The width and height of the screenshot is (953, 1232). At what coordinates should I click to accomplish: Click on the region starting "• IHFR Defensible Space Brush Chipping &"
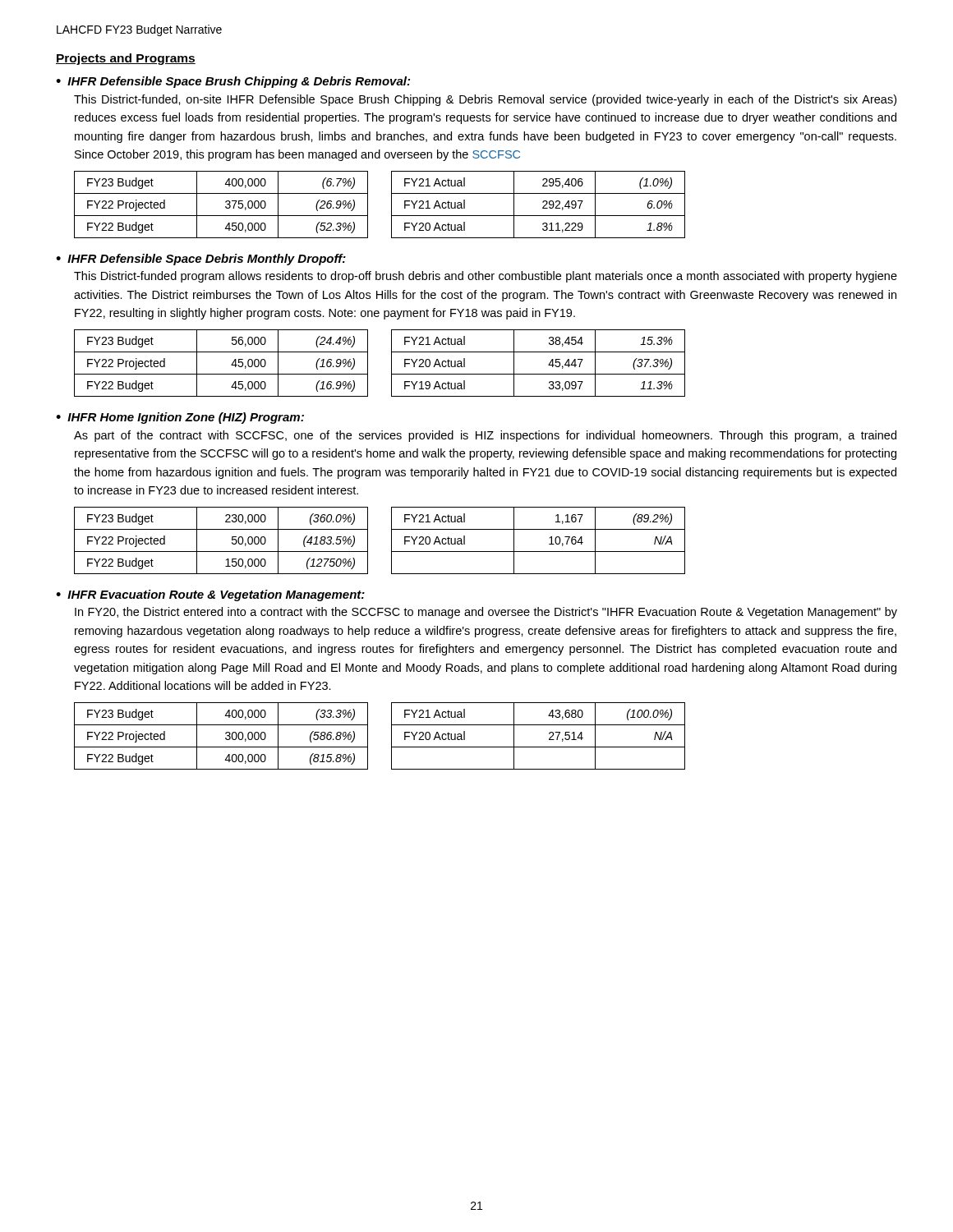pos(476,119)
